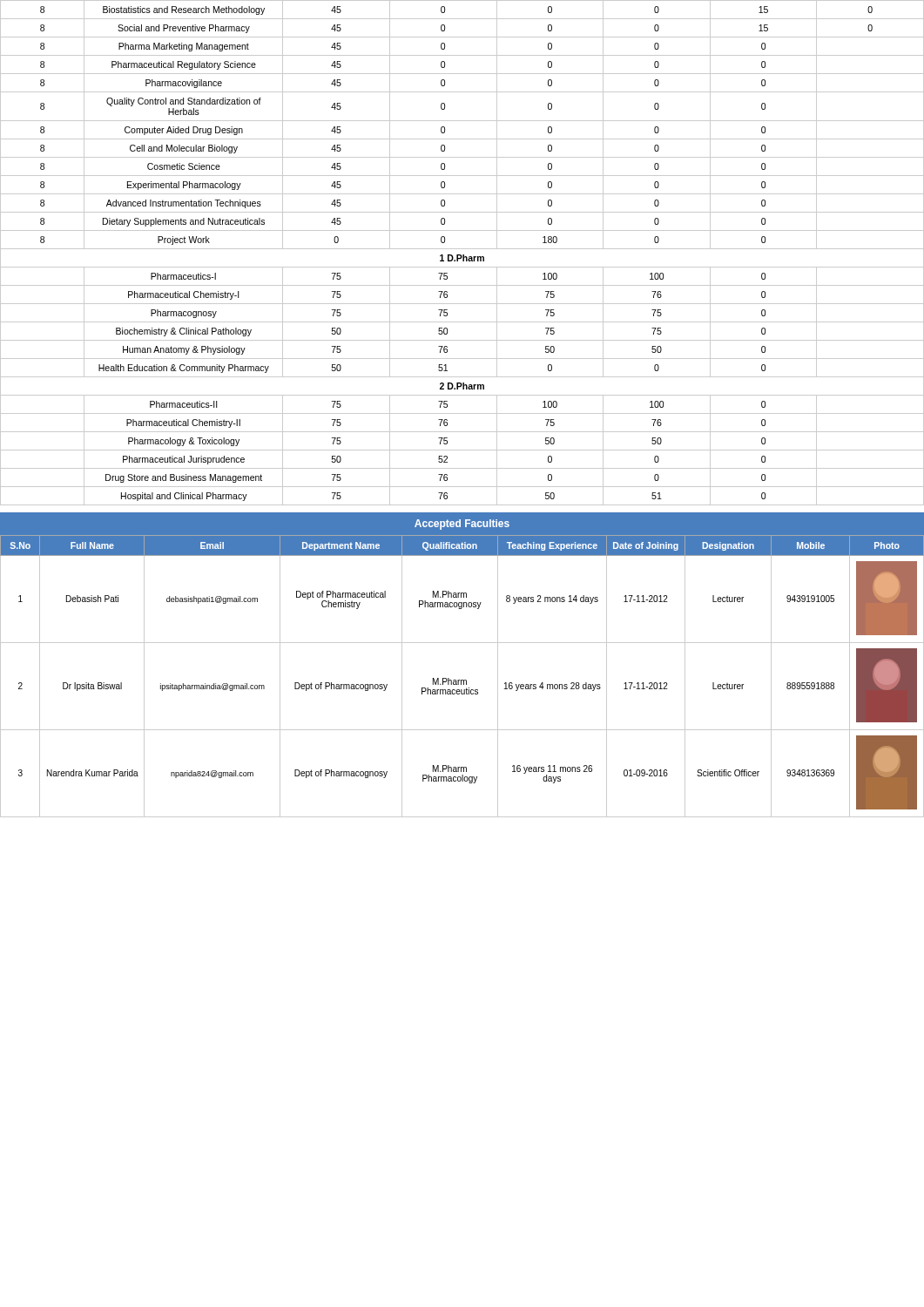
Task: Click on the table containing "Teaching Experience"
Action: pos(462,676)
